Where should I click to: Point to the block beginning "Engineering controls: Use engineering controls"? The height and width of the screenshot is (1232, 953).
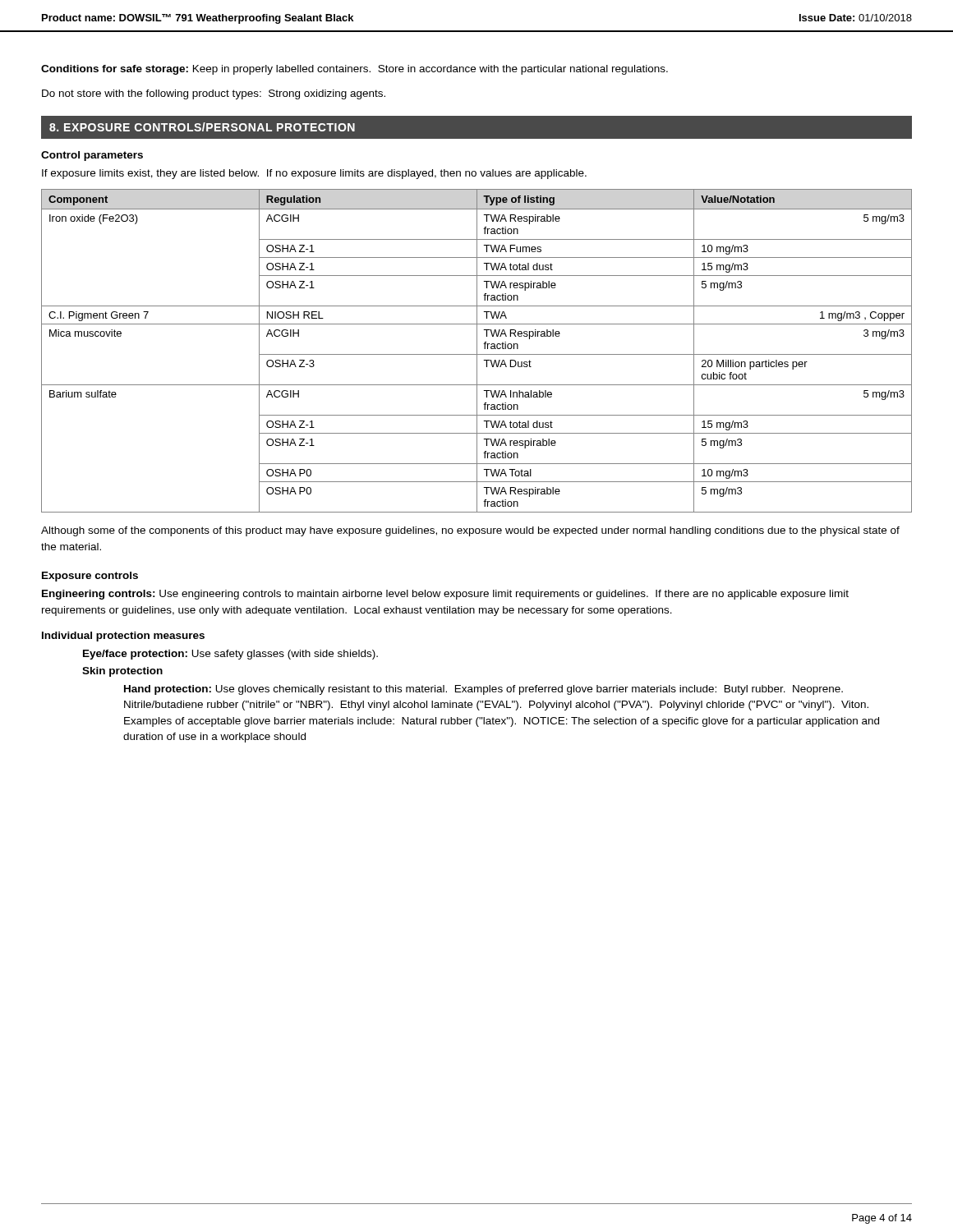coord(445,601)
